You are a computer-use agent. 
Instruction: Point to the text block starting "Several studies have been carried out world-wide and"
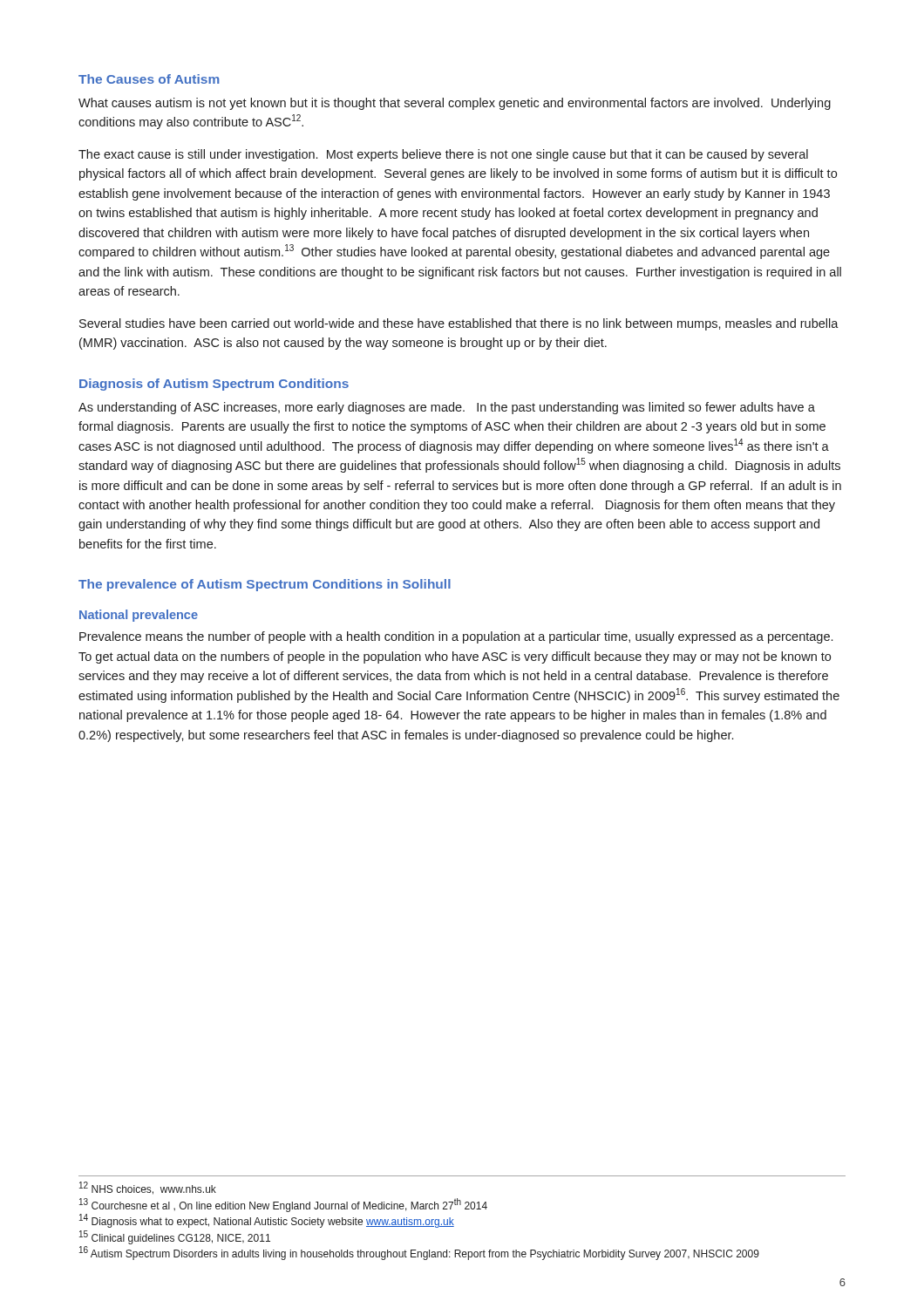point(458,333)
